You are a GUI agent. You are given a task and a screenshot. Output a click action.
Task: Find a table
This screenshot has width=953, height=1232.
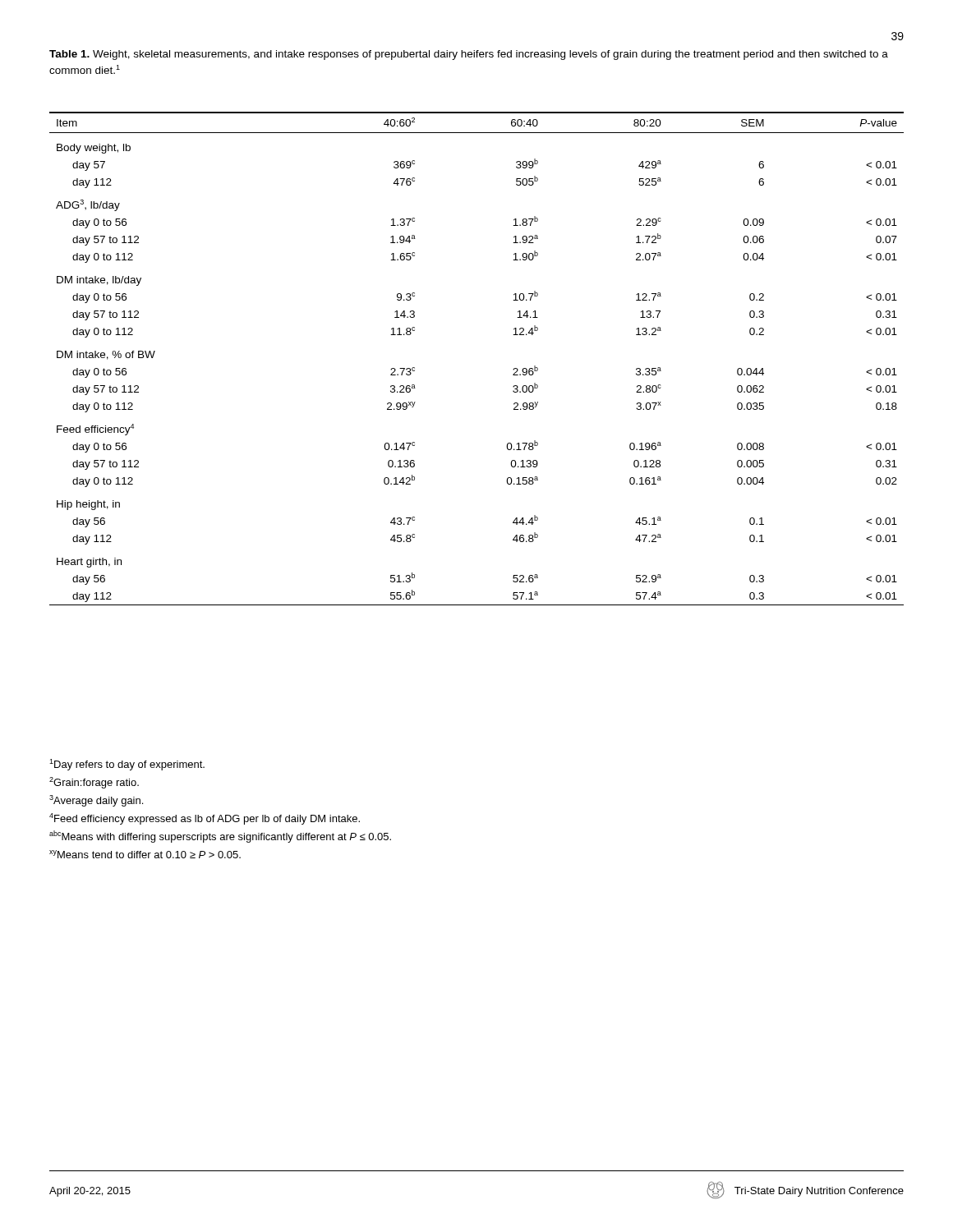click(476, 359)
